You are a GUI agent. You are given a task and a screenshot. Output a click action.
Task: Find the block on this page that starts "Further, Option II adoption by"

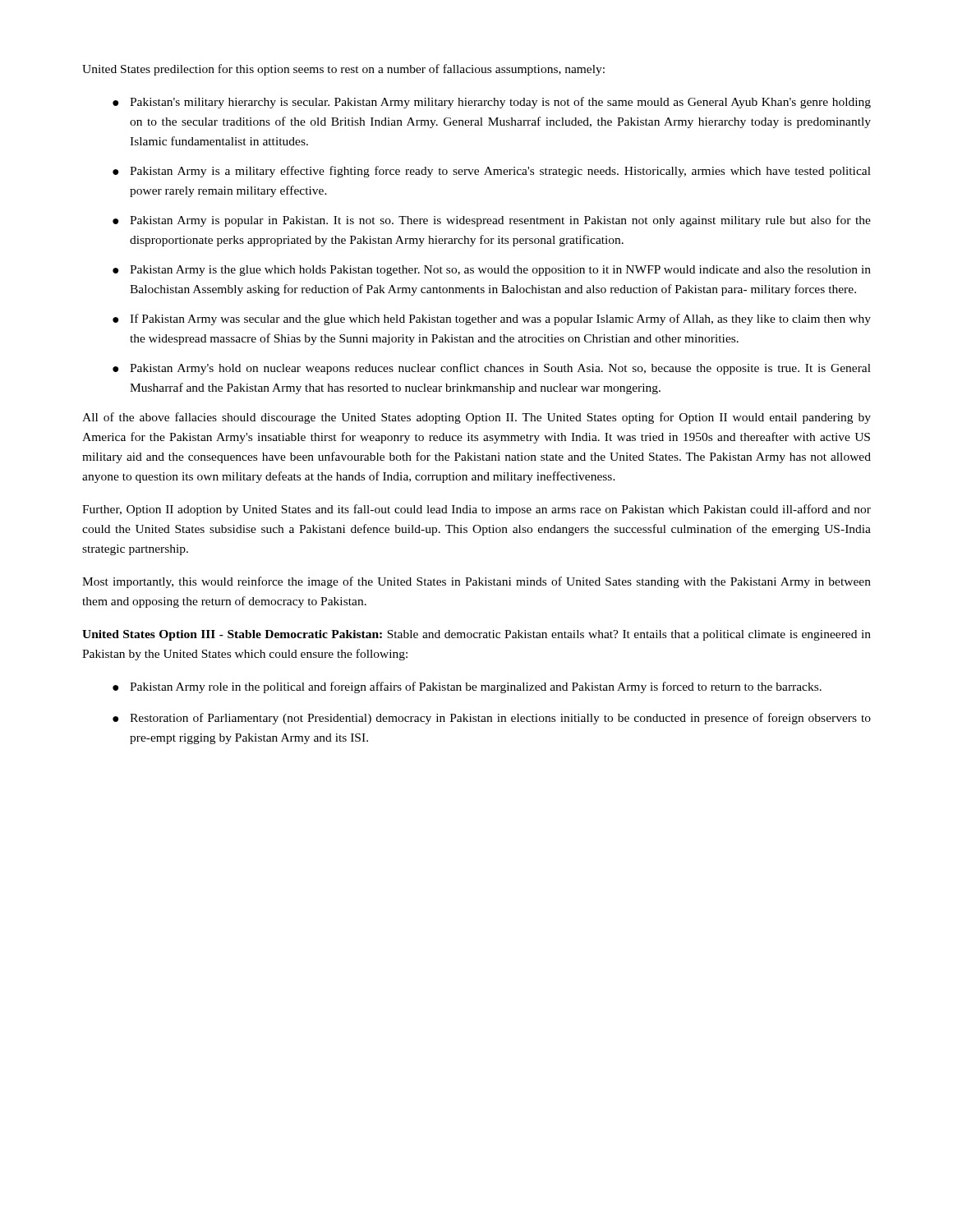pos(476,529)
